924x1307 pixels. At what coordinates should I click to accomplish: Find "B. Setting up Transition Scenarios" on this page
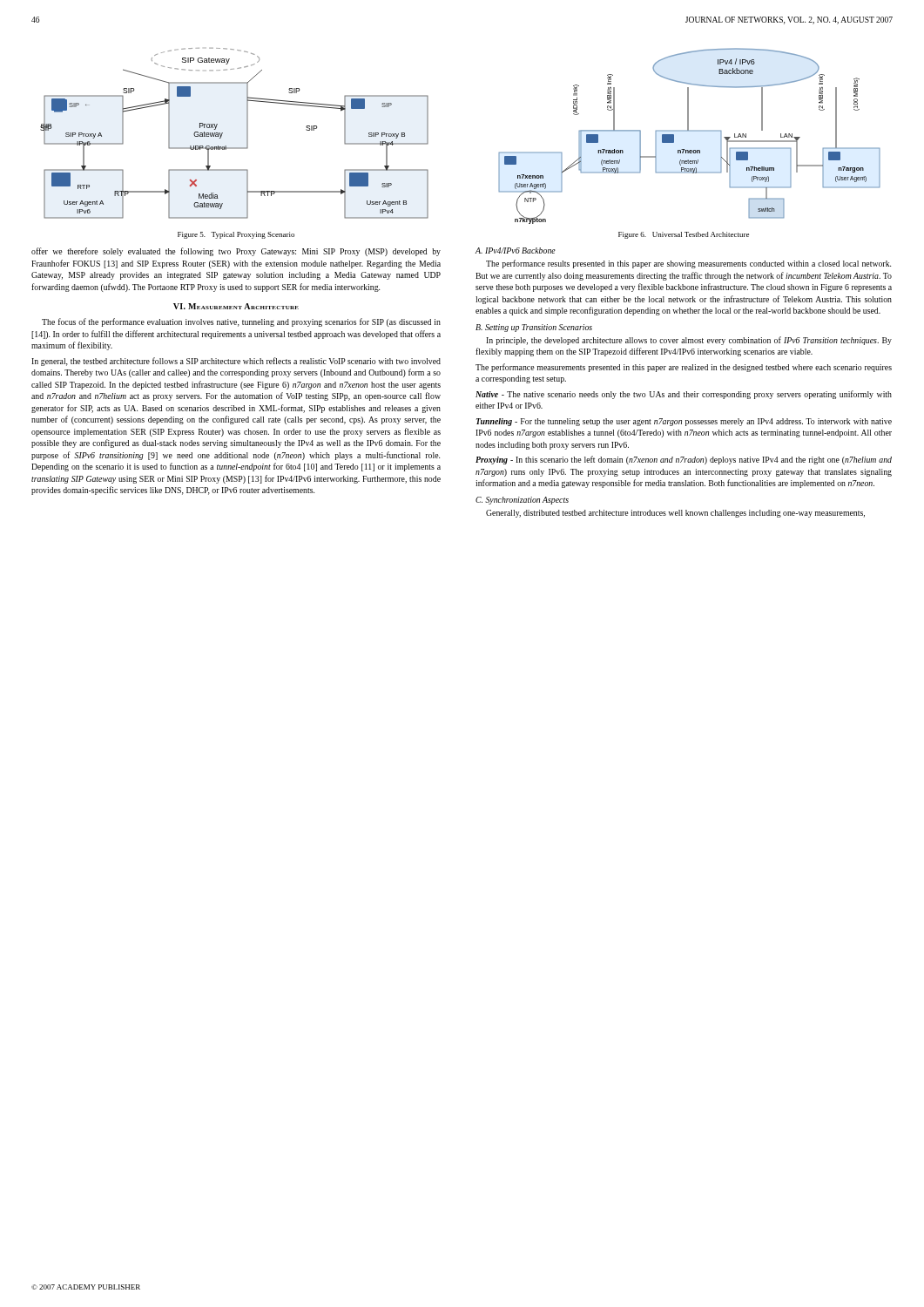(534, 327)
